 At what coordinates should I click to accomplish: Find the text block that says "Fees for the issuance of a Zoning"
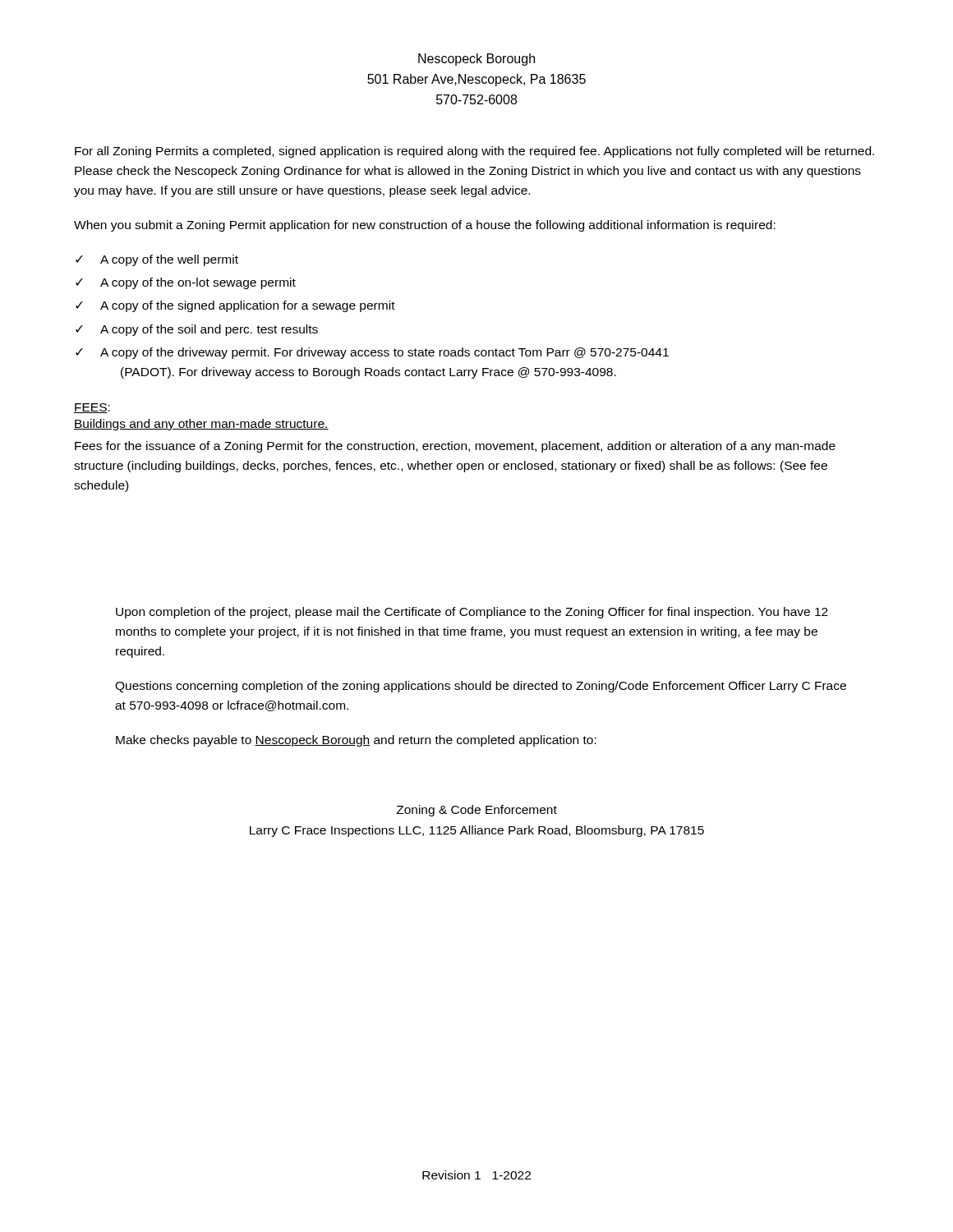[455, 465]
